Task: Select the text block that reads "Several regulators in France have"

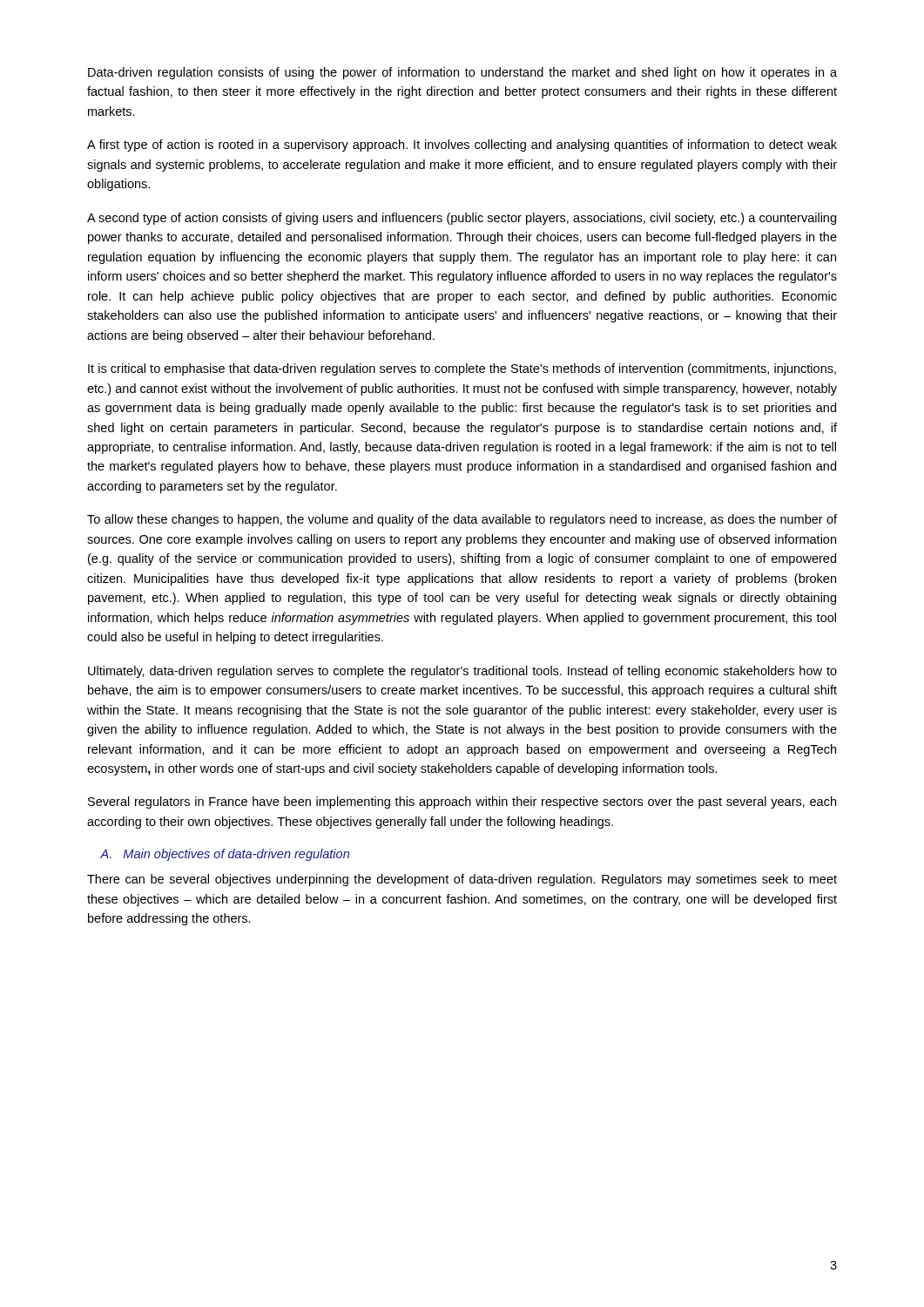Action: point(462,812)
